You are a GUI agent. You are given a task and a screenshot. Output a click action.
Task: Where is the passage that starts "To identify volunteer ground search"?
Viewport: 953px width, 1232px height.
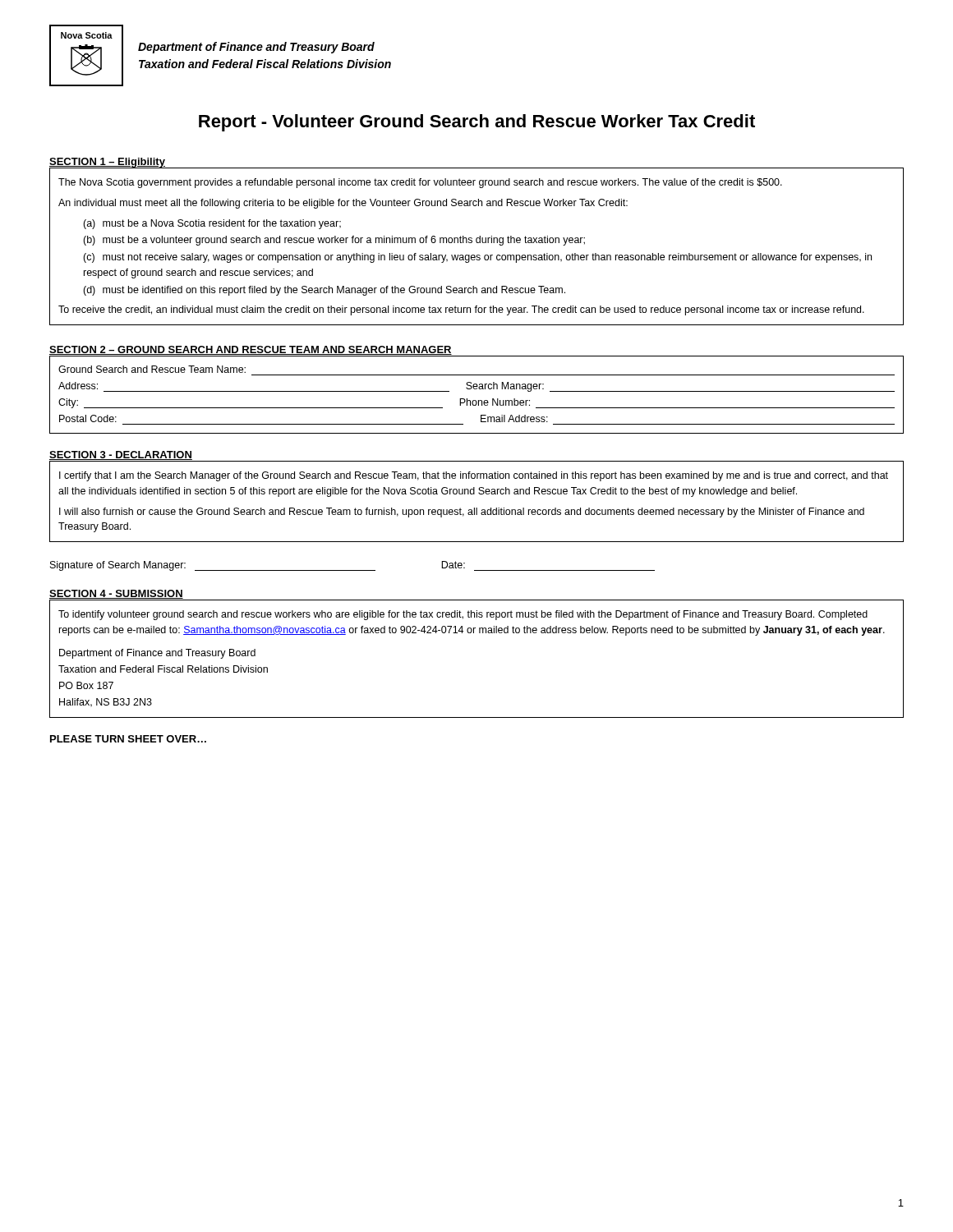[x=476, y=622]
